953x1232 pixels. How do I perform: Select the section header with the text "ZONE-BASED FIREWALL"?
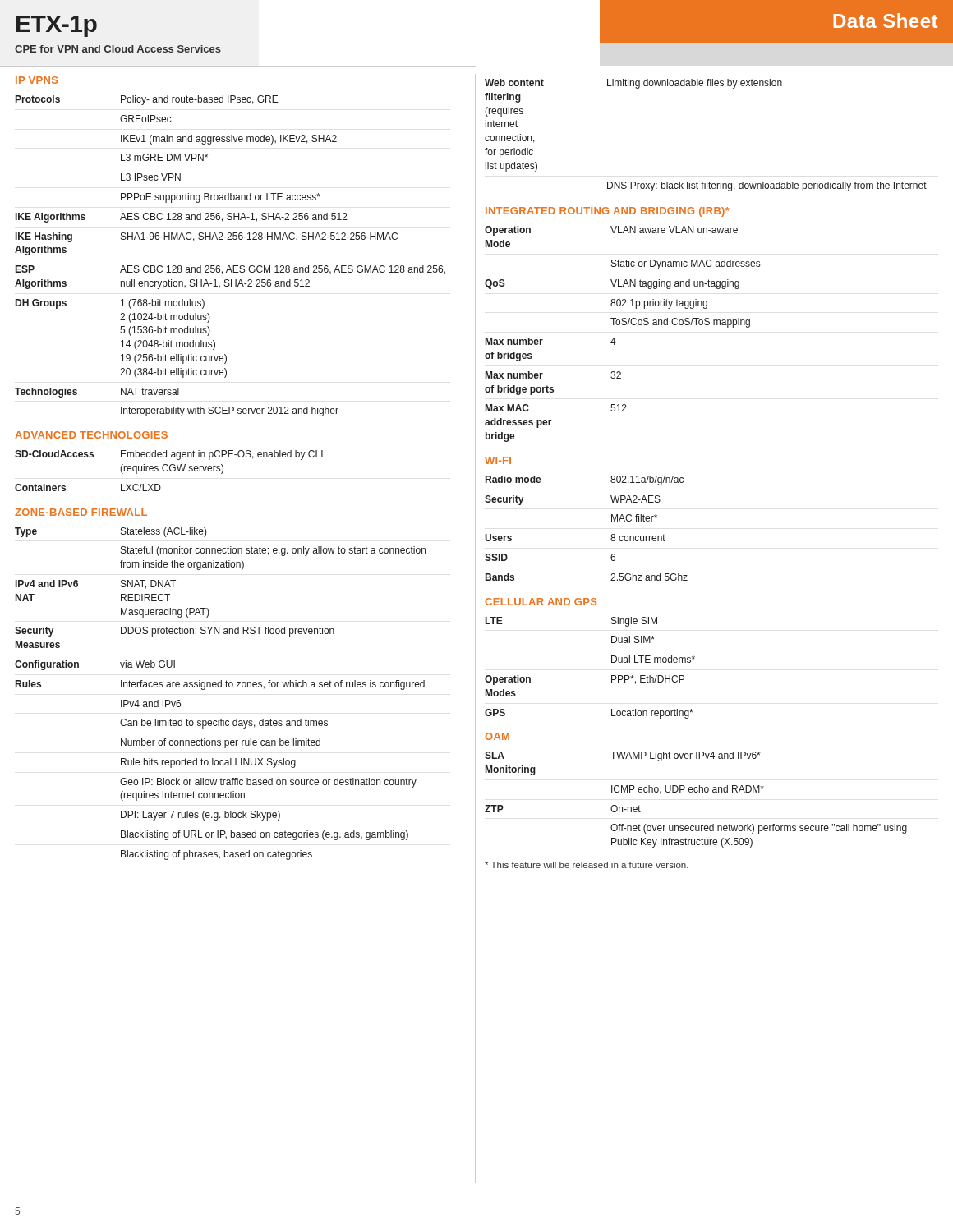pos(81,512)
